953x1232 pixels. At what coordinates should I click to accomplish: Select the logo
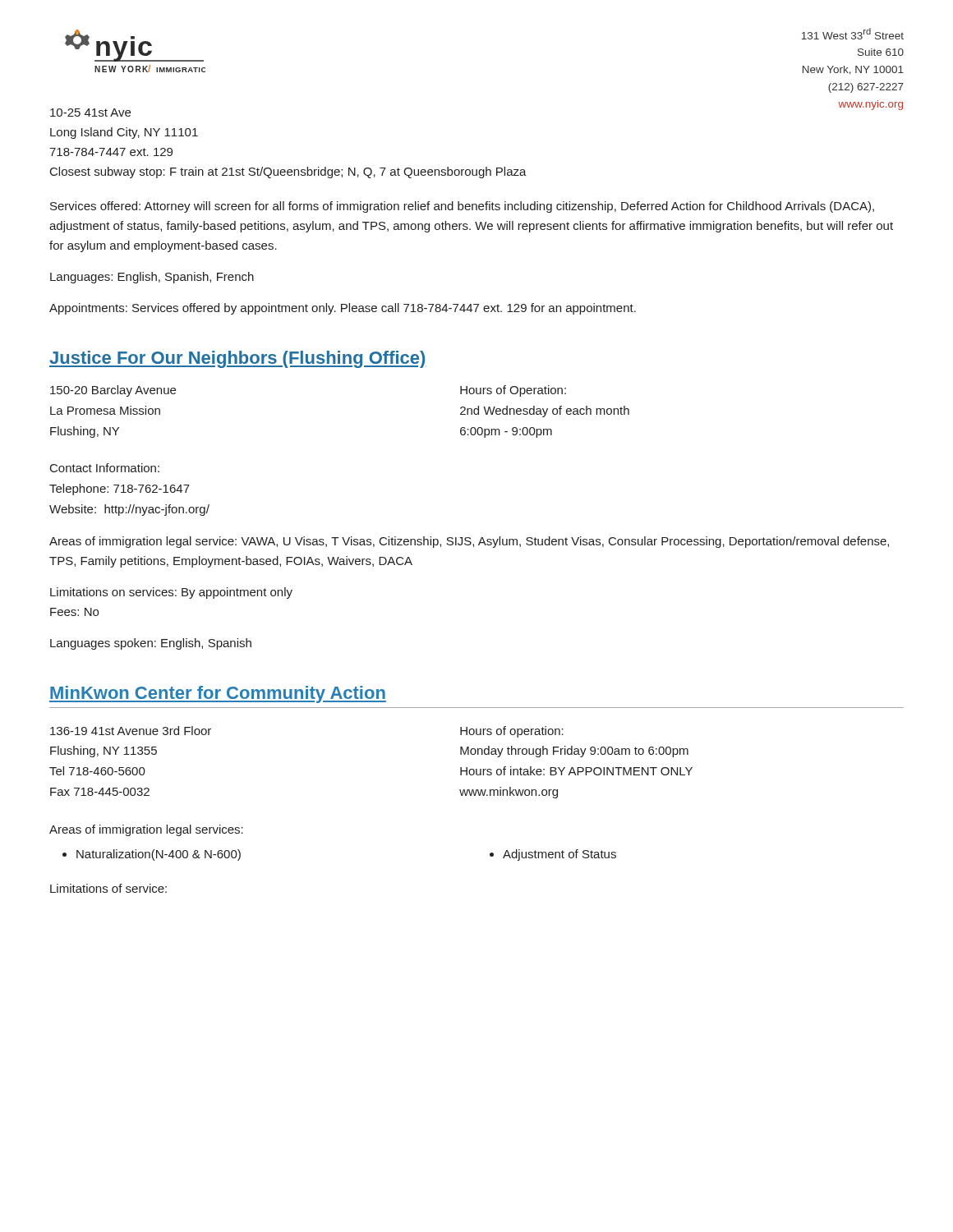tap(131, 57)
